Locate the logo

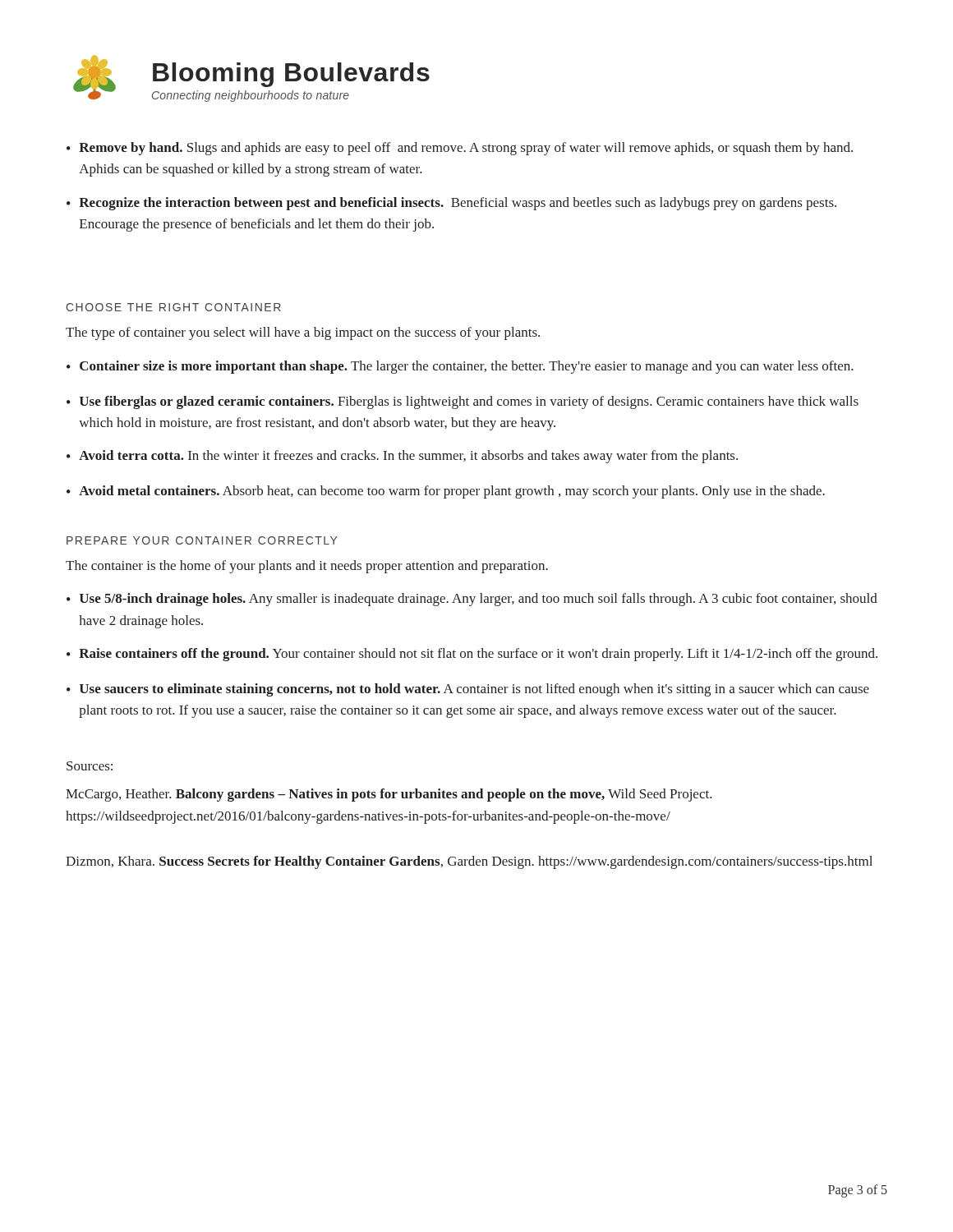[476, 80]
